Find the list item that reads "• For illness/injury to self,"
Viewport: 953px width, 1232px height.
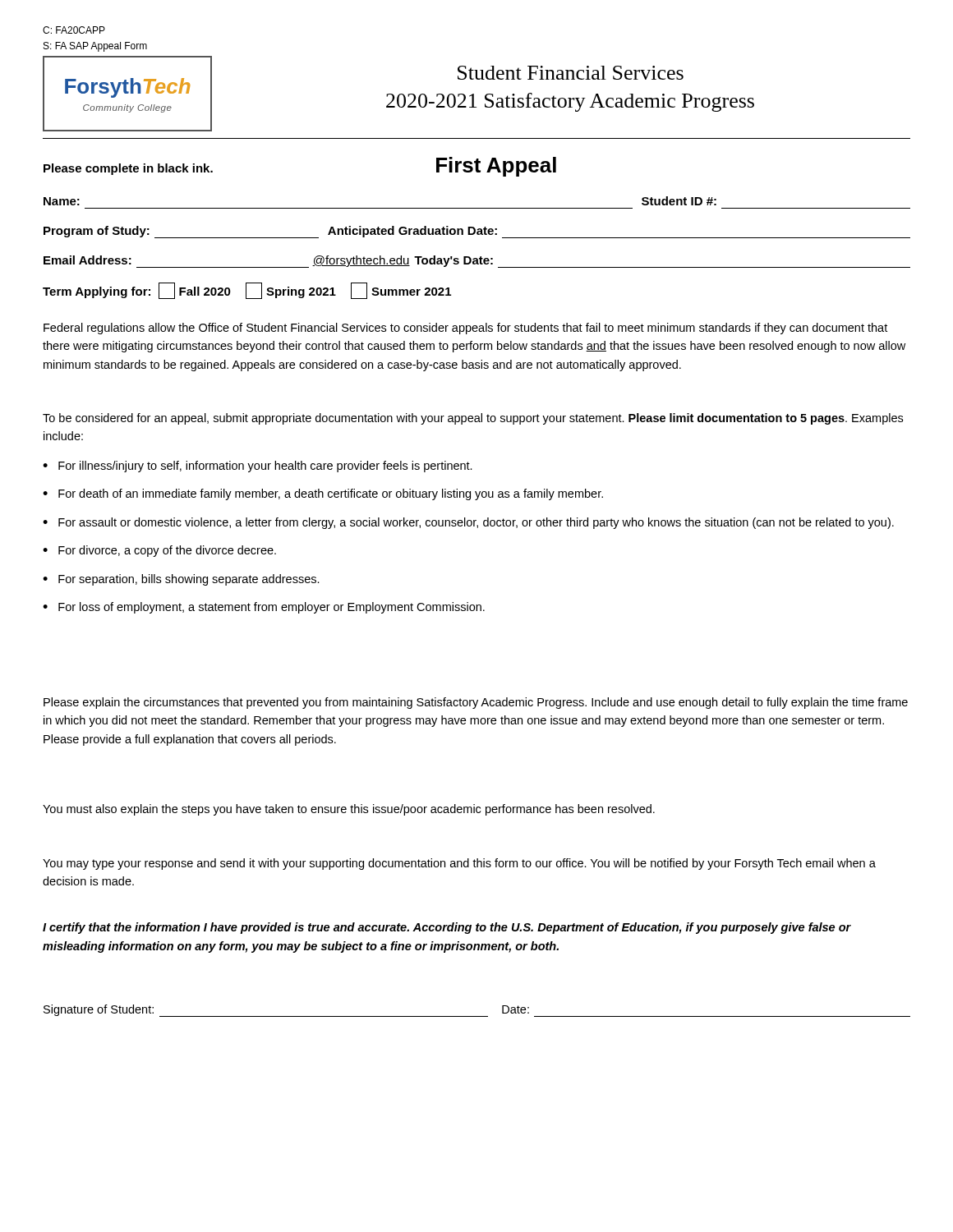coord(258,466)
